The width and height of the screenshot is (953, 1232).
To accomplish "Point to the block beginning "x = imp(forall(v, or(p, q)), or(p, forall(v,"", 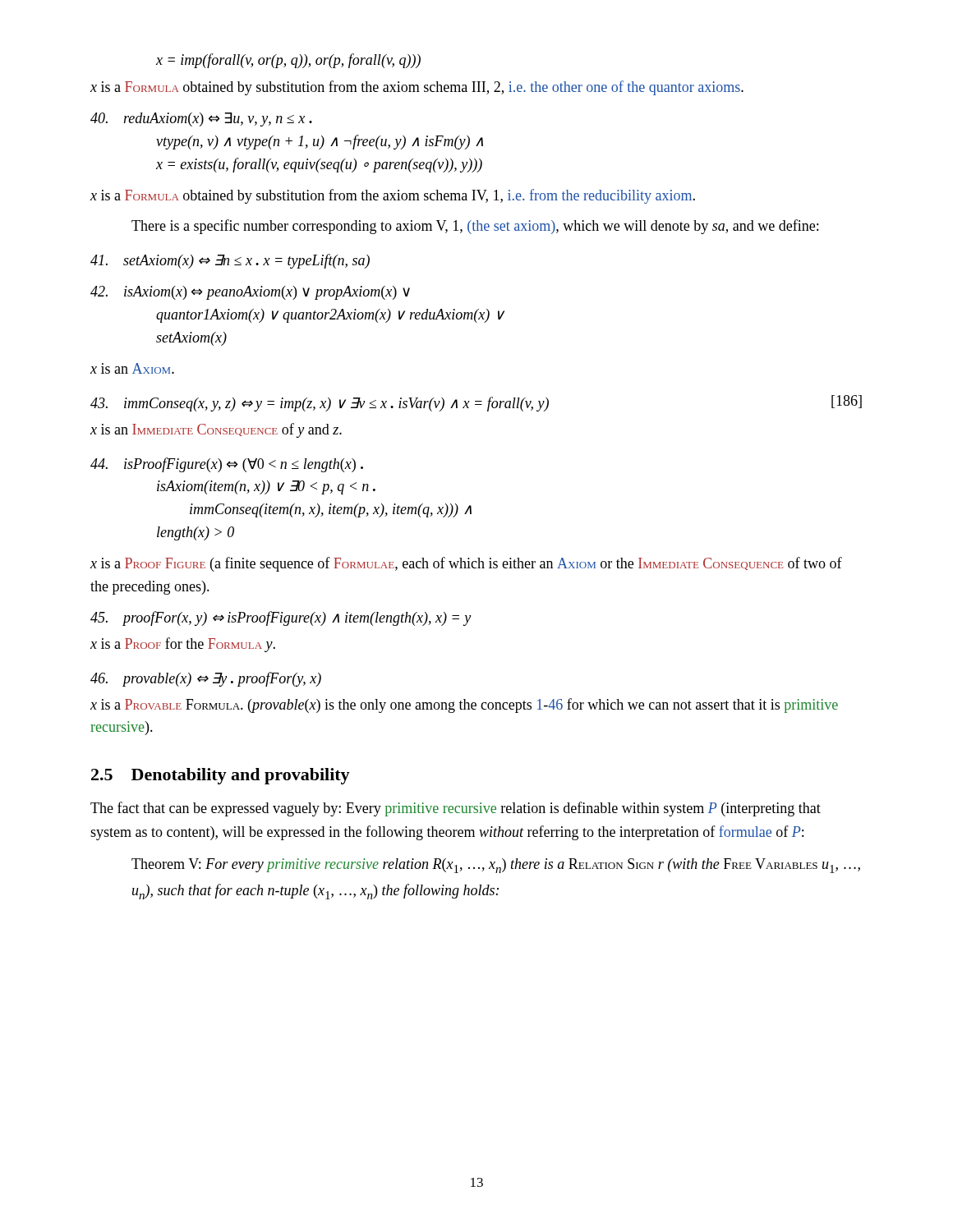I will tap(289, 60).
